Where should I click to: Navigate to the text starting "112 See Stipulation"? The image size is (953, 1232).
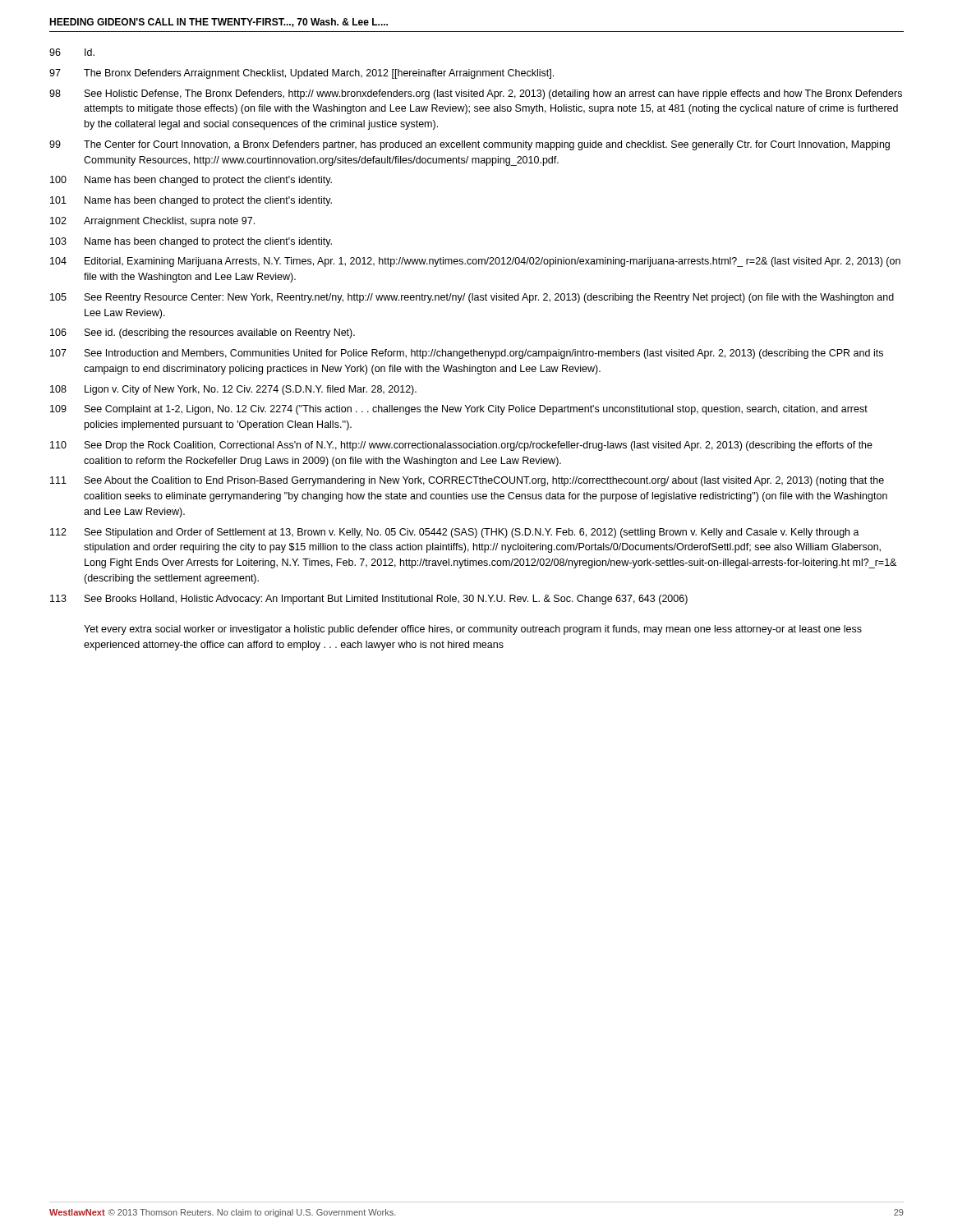click(x=476, y=555)
